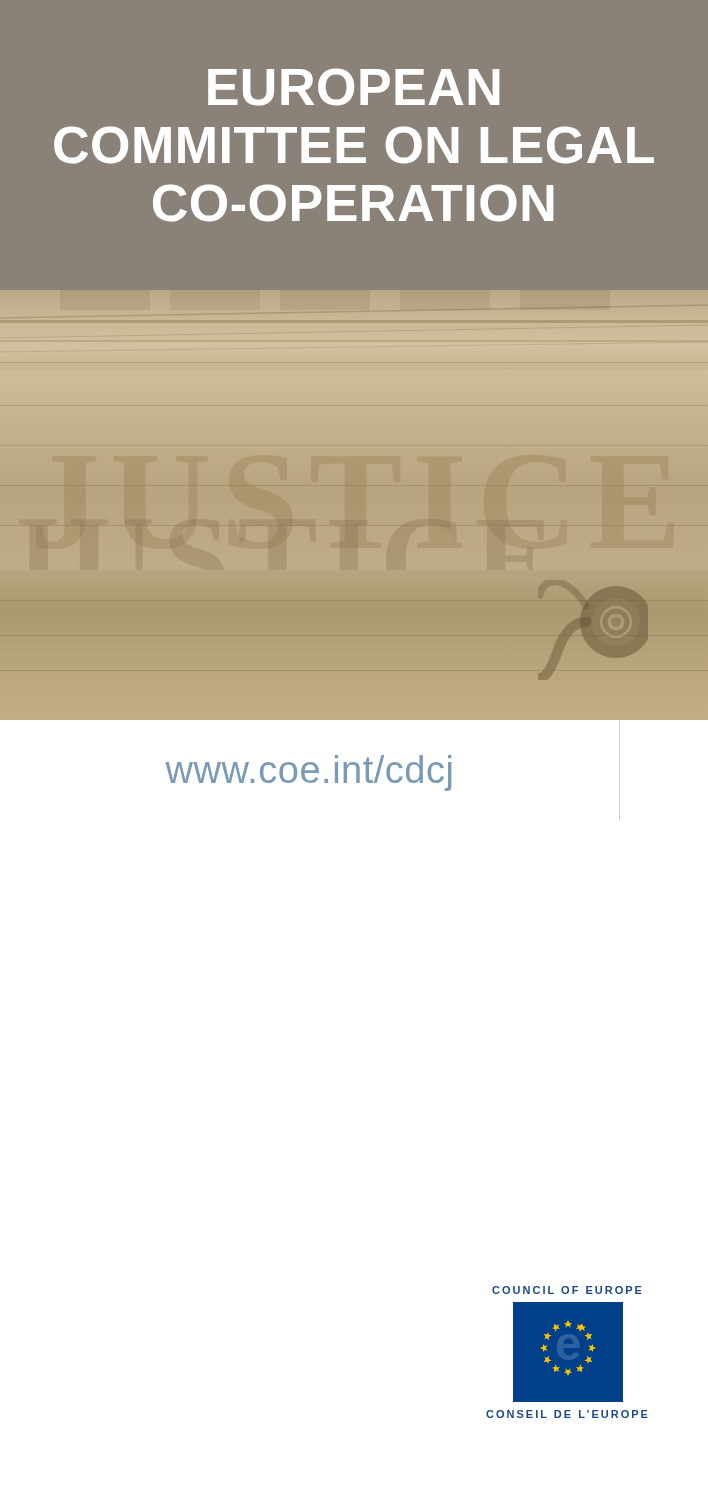The image size is (708, 1500).
Task: Locate the photo
Action: pos(354,505)
